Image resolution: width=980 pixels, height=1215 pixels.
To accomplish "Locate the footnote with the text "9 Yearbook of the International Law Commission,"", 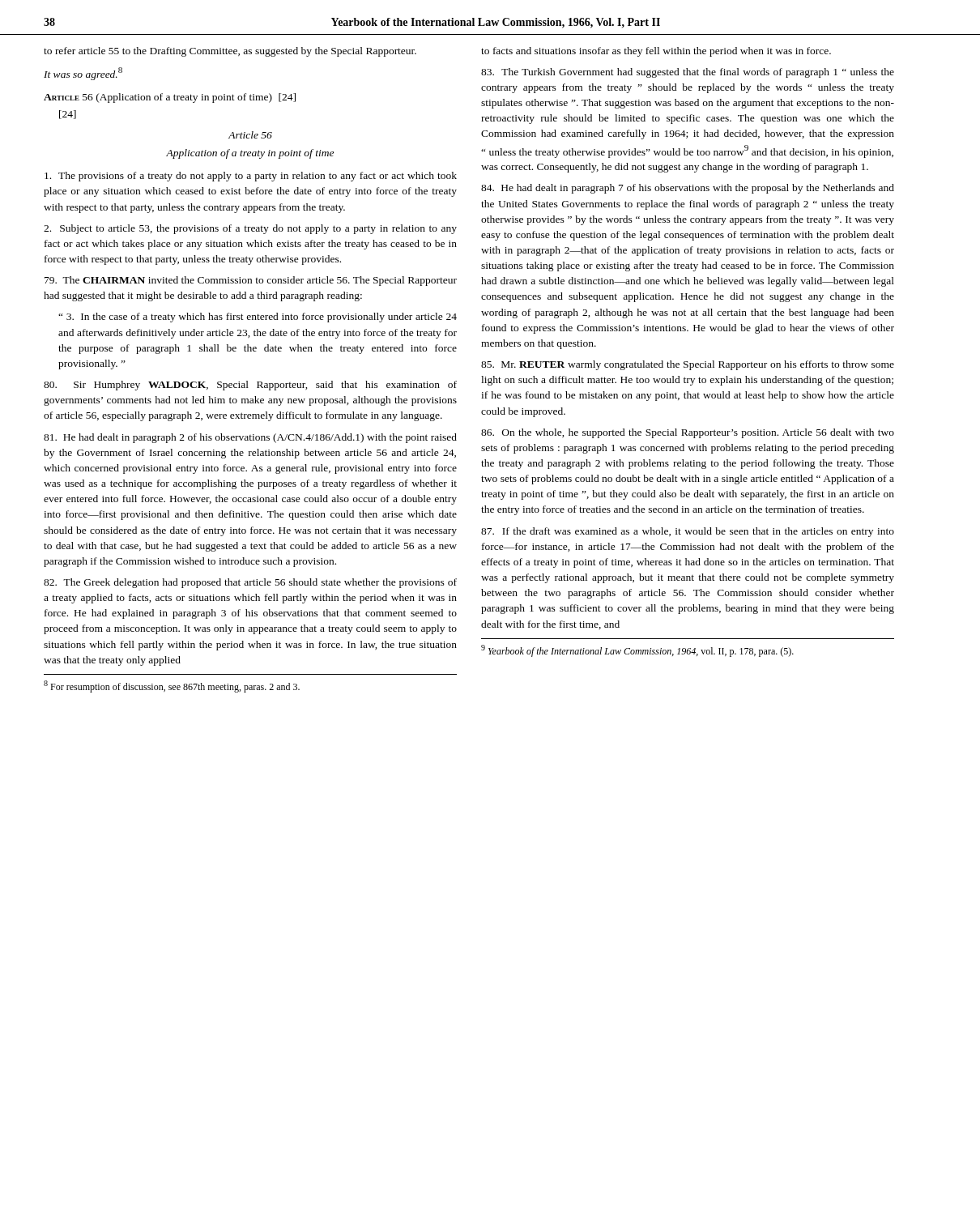I will point(637,650).
